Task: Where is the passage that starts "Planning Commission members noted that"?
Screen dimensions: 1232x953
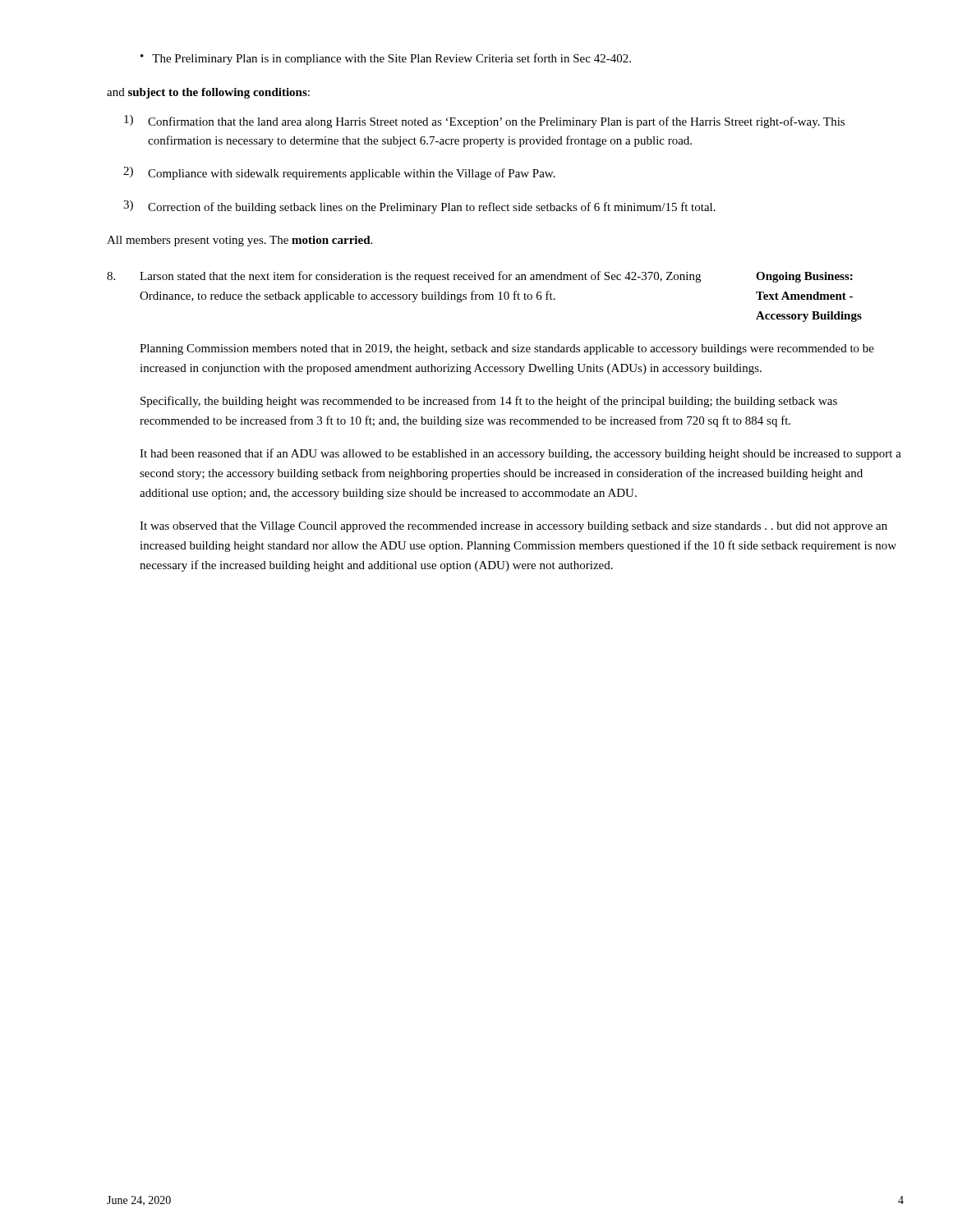Action: [x=507, y=358]
